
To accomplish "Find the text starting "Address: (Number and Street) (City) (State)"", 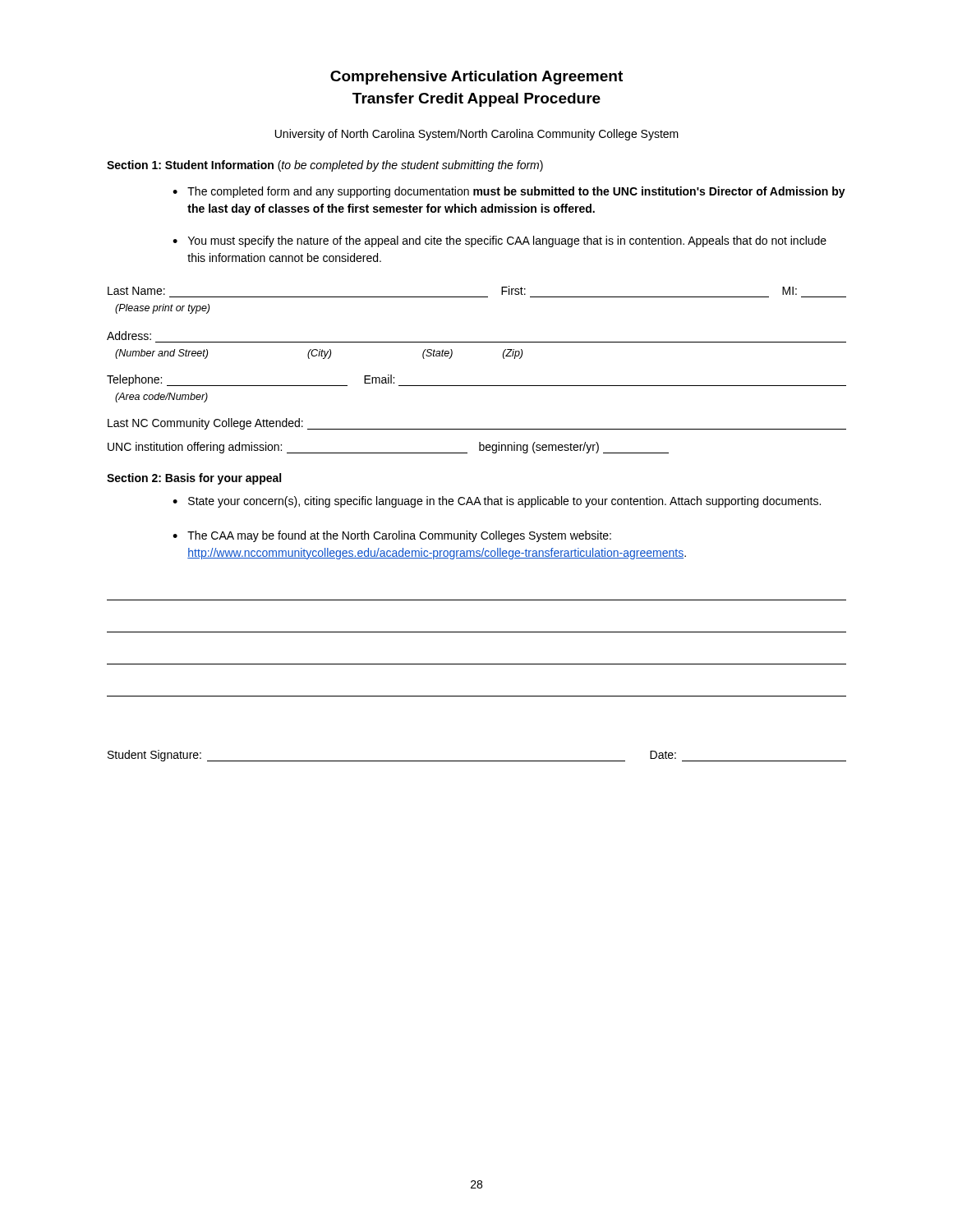I will pos(476,343).
